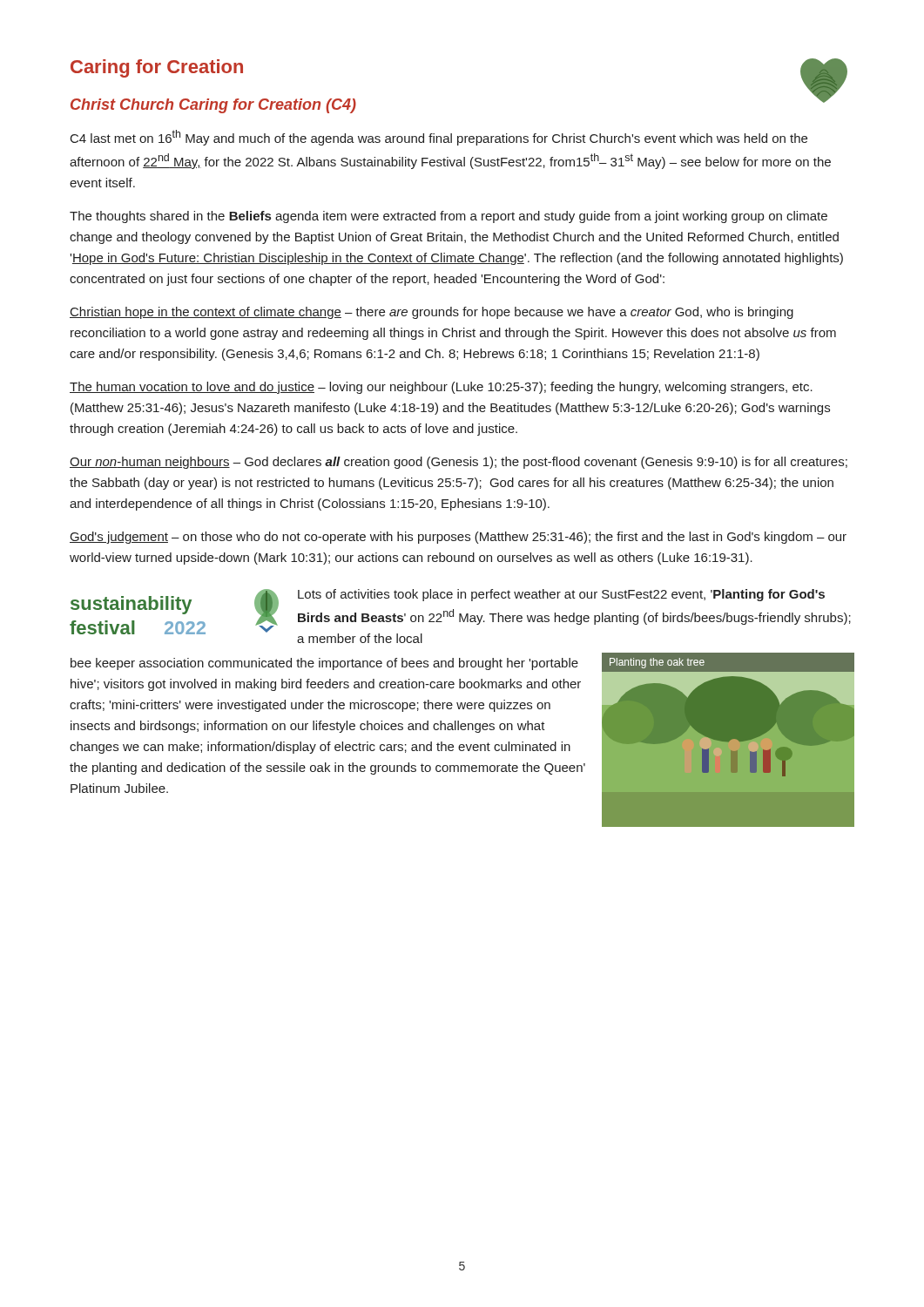The height and width of the screenshot is (1307, 924).
Task: Click on the text block that reads "Our non-human neighbours – God"
Action: 459,482
